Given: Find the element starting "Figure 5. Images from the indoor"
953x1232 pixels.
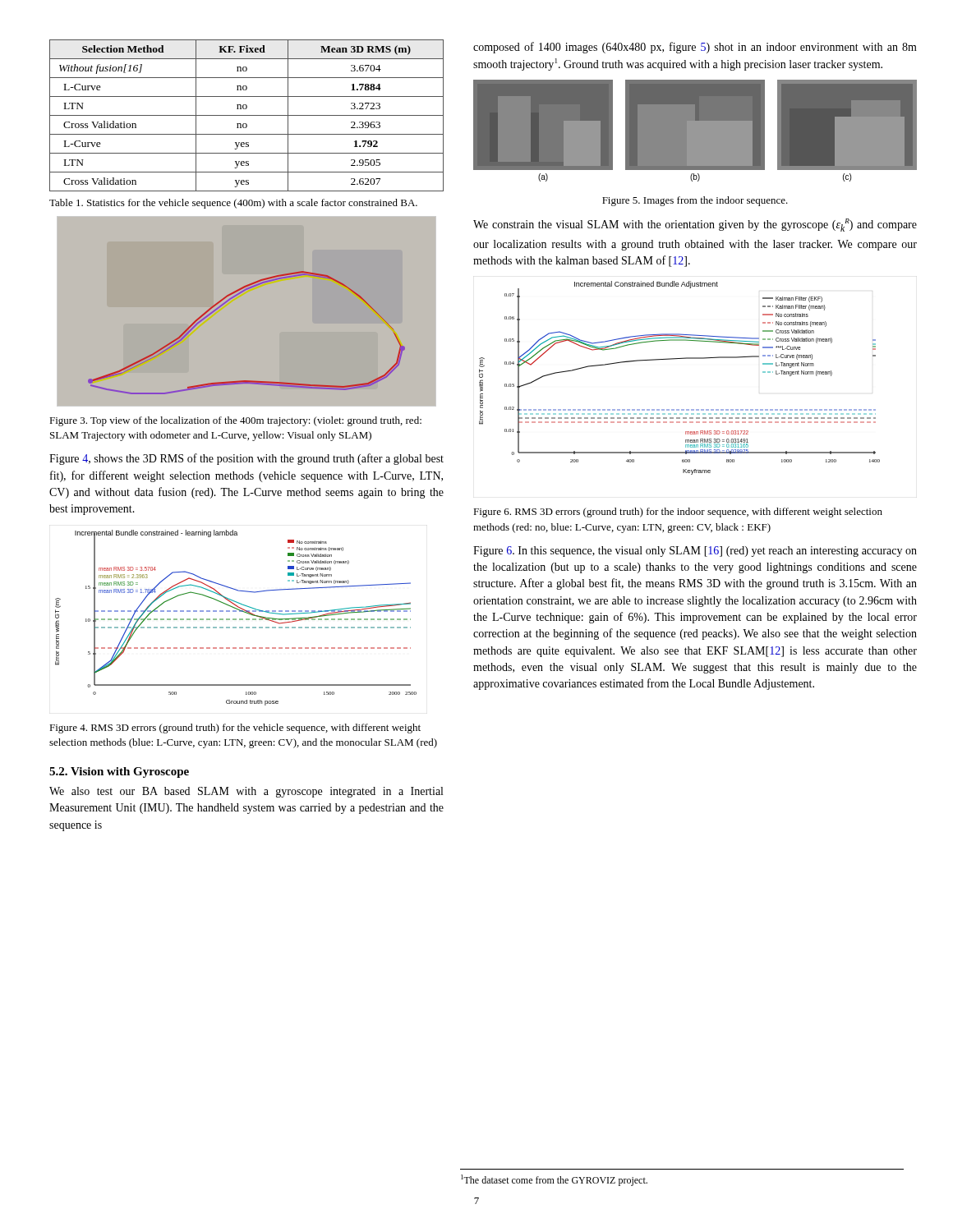Looking at the screenshot, I should (695, 200).
